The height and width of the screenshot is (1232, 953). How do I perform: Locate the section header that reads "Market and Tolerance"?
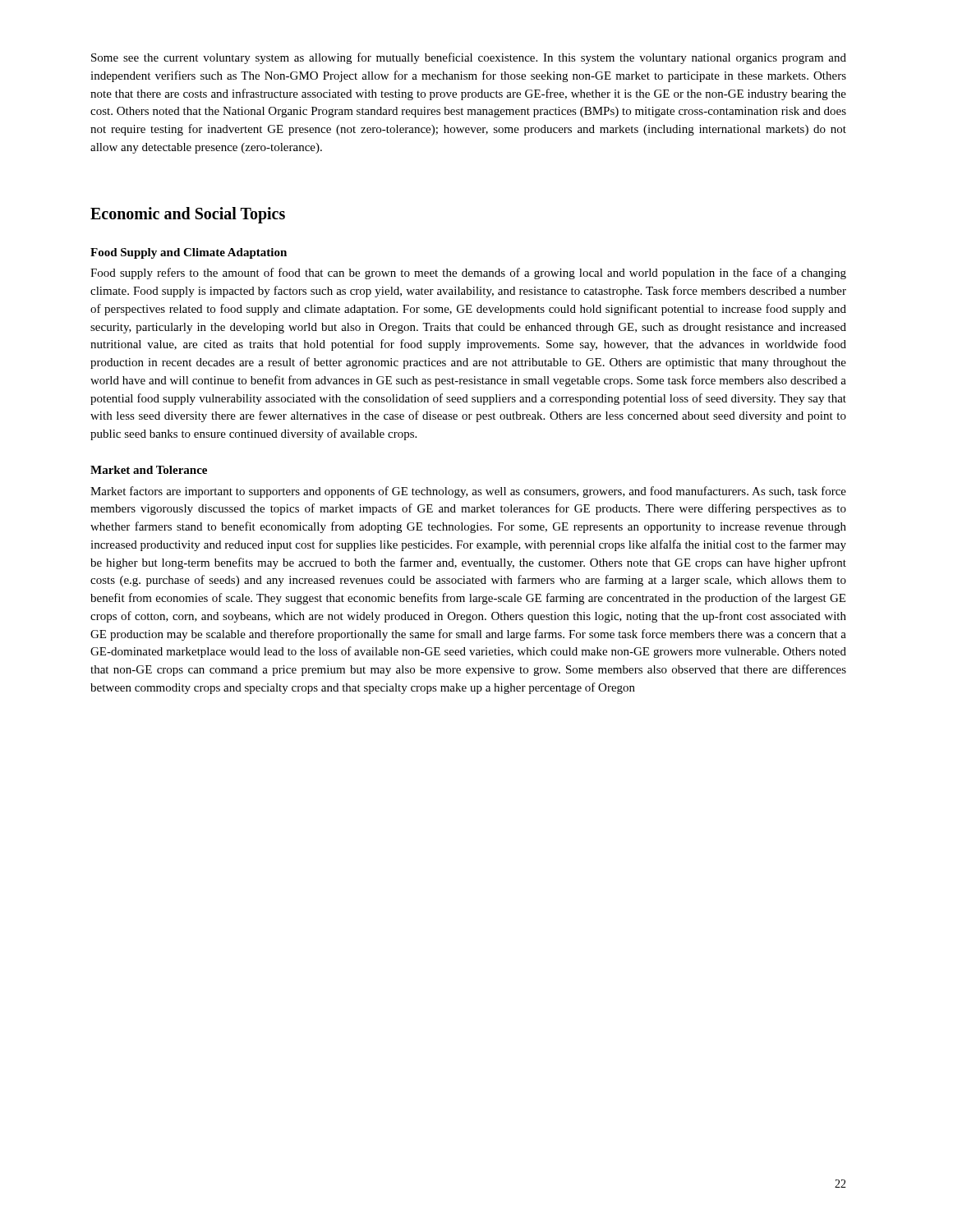(x=149, y=470)
